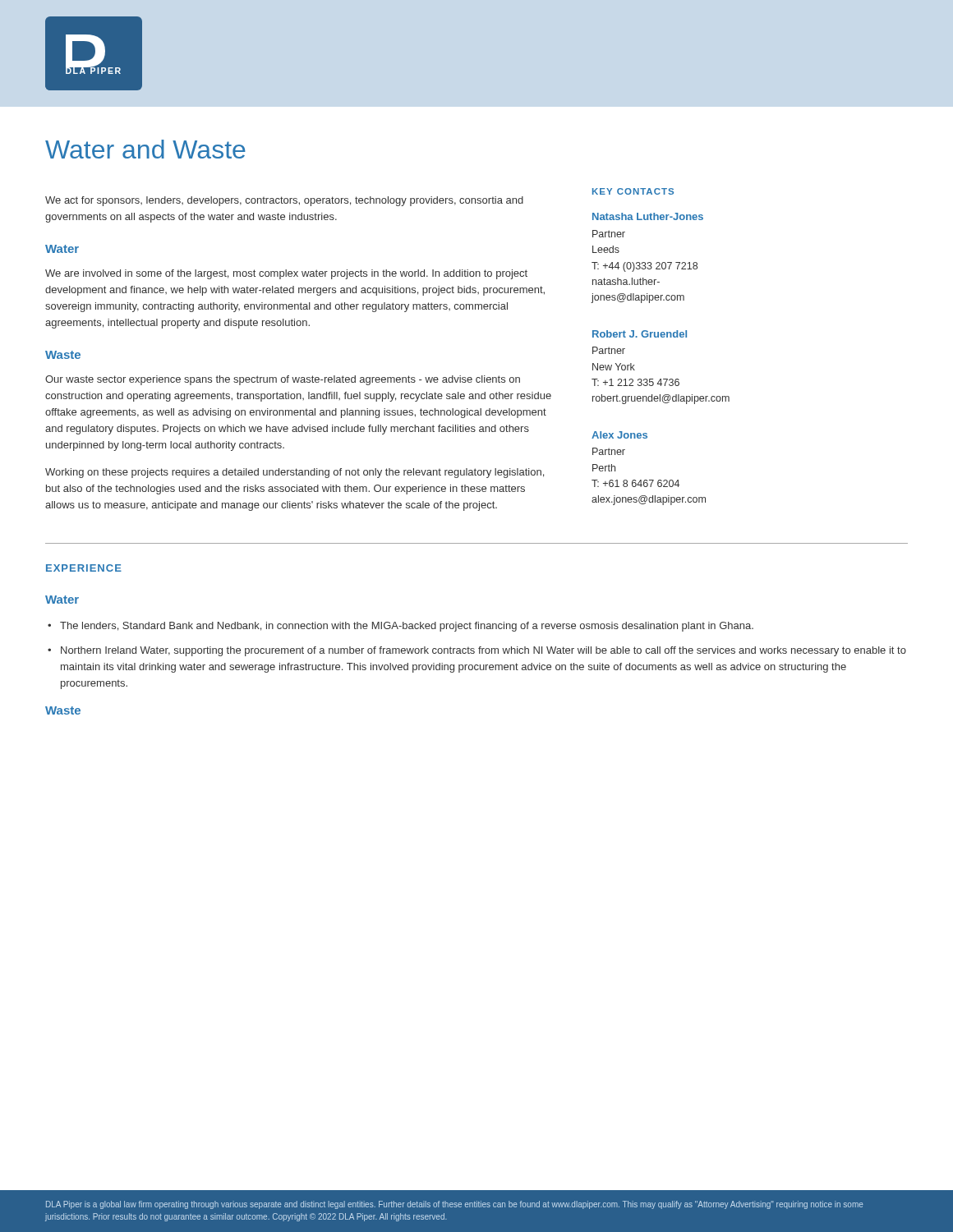Where is the passage that starts "Northern Ireland Water, supporting the procurement"?

click(483, 666)
